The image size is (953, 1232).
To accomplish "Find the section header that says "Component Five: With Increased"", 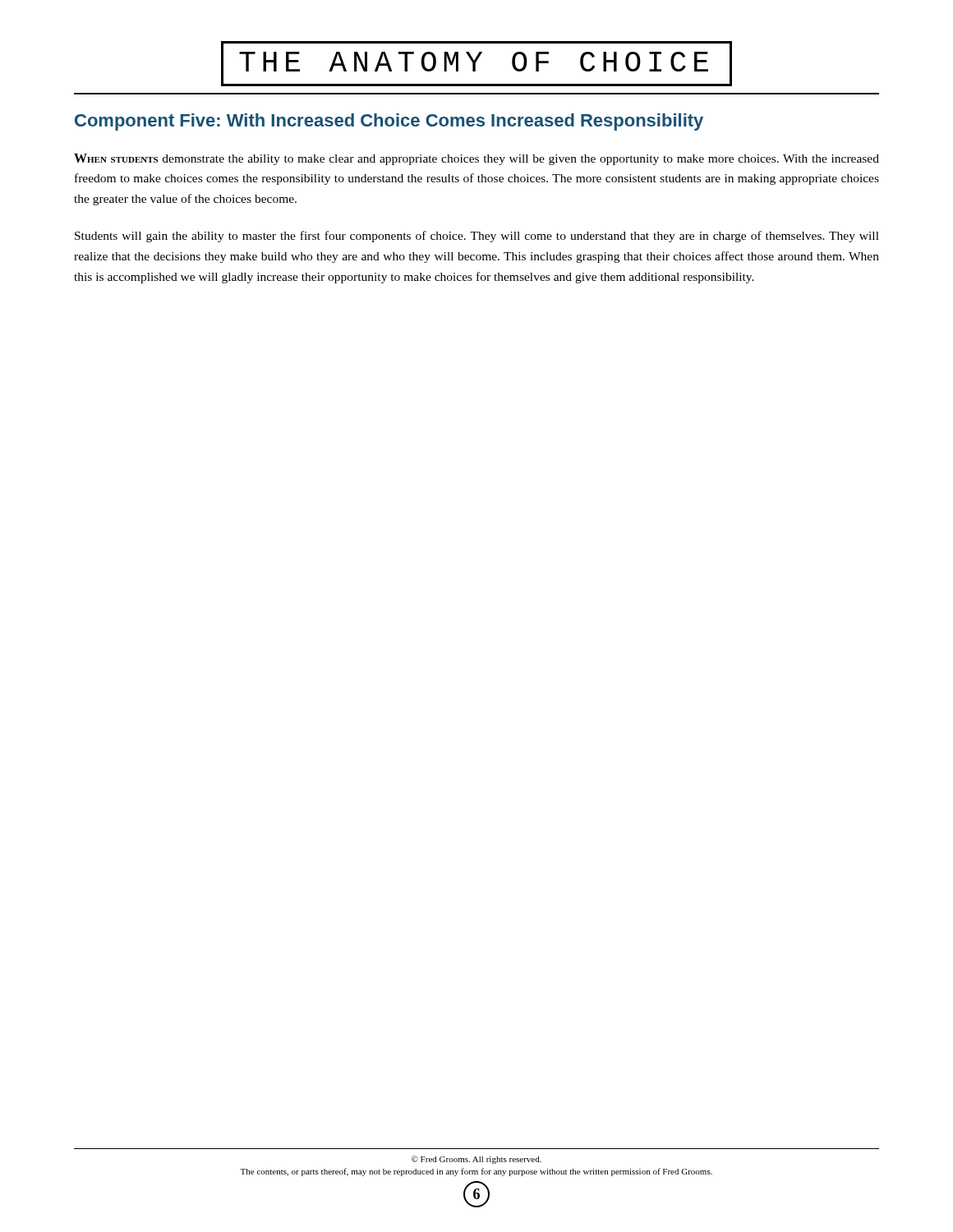I will click(389, 120).
